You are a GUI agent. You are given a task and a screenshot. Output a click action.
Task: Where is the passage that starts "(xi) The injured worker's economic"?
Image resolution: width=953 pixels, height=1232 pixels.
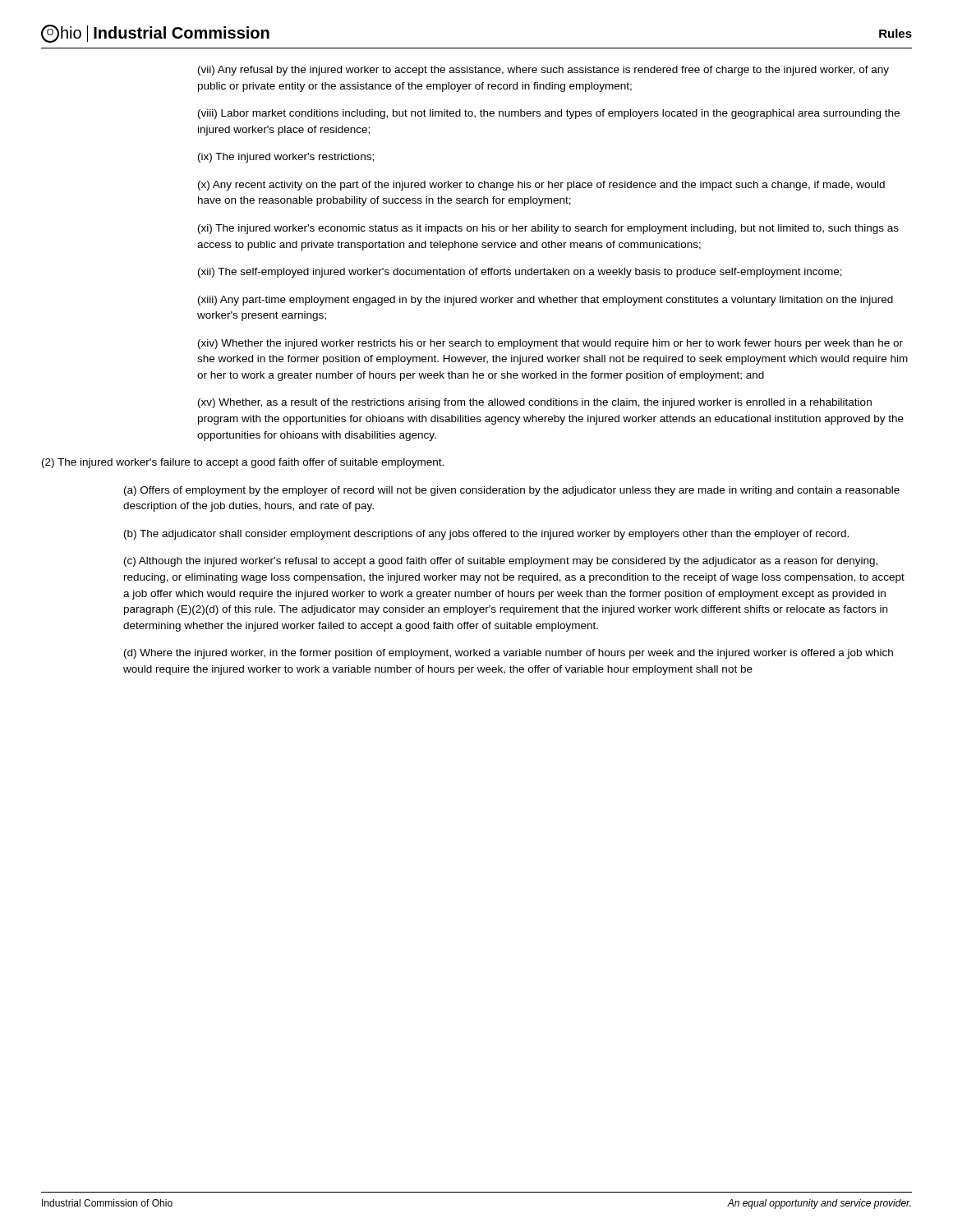pos(548,236)
